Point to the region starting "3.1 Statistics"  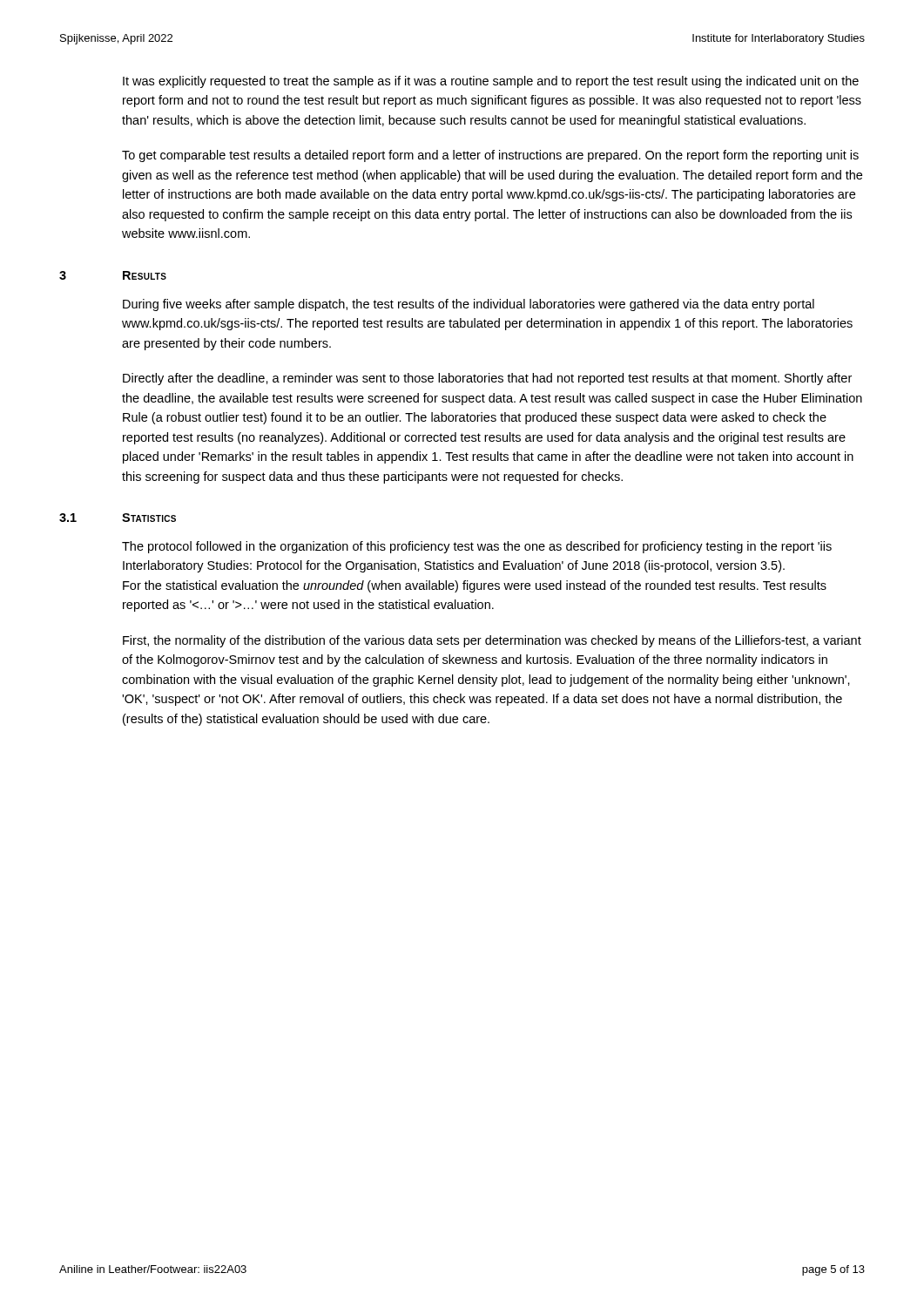click(118, 518)
